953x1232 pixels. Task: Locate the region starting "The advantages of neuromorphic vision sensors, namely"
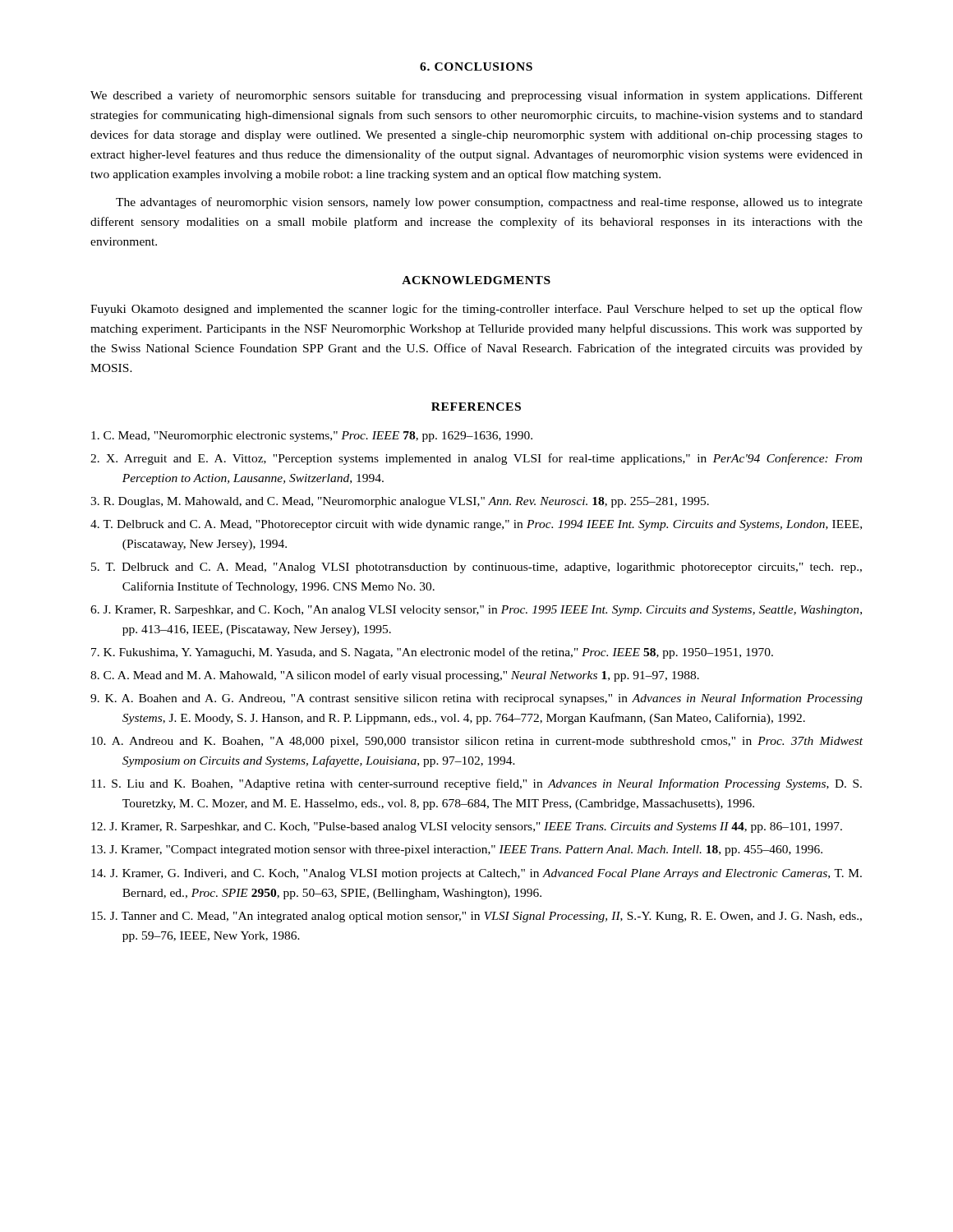coord(476,221)
